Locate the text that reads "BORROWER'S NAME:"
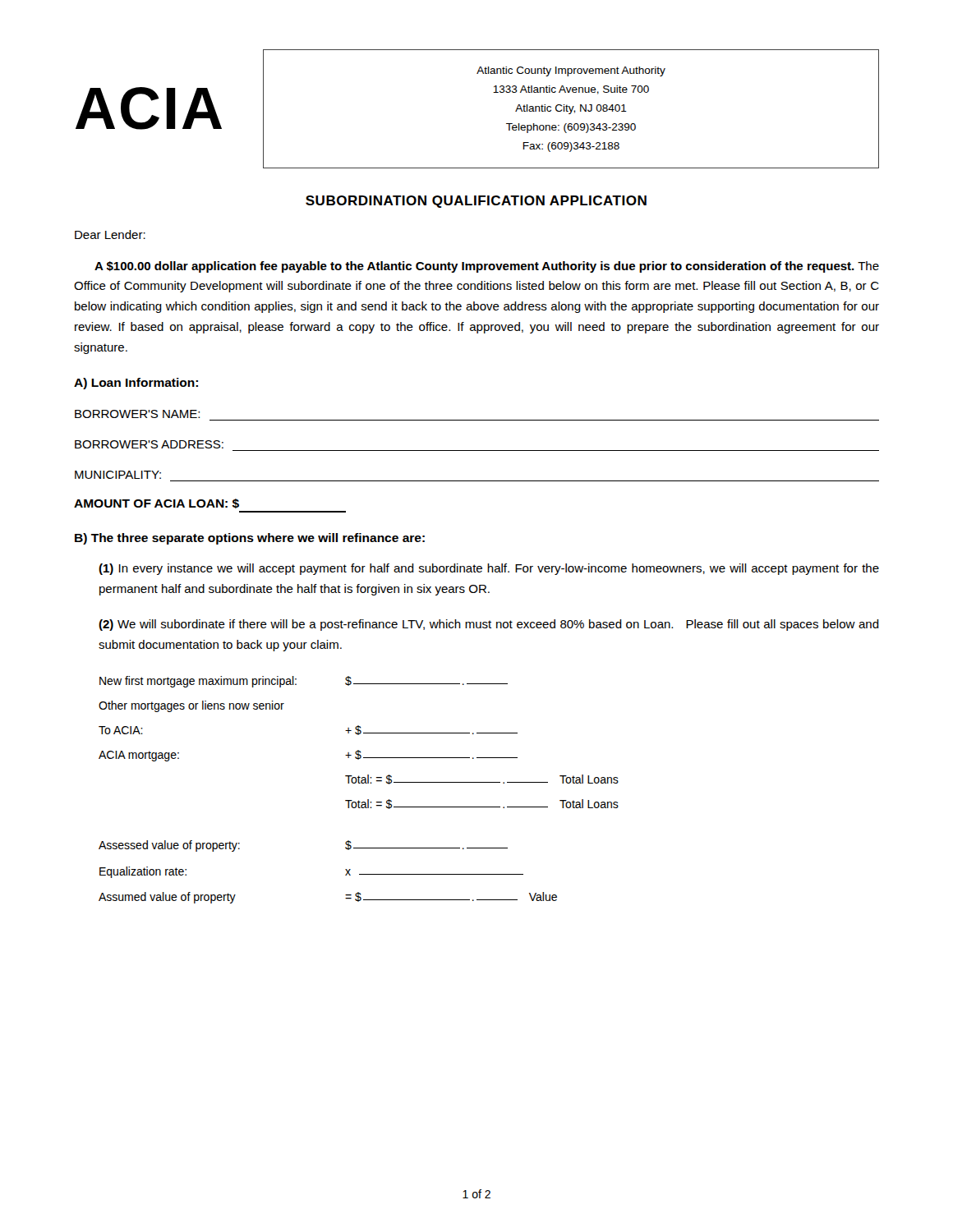The image size is (953, 1232). click(476, 413)
